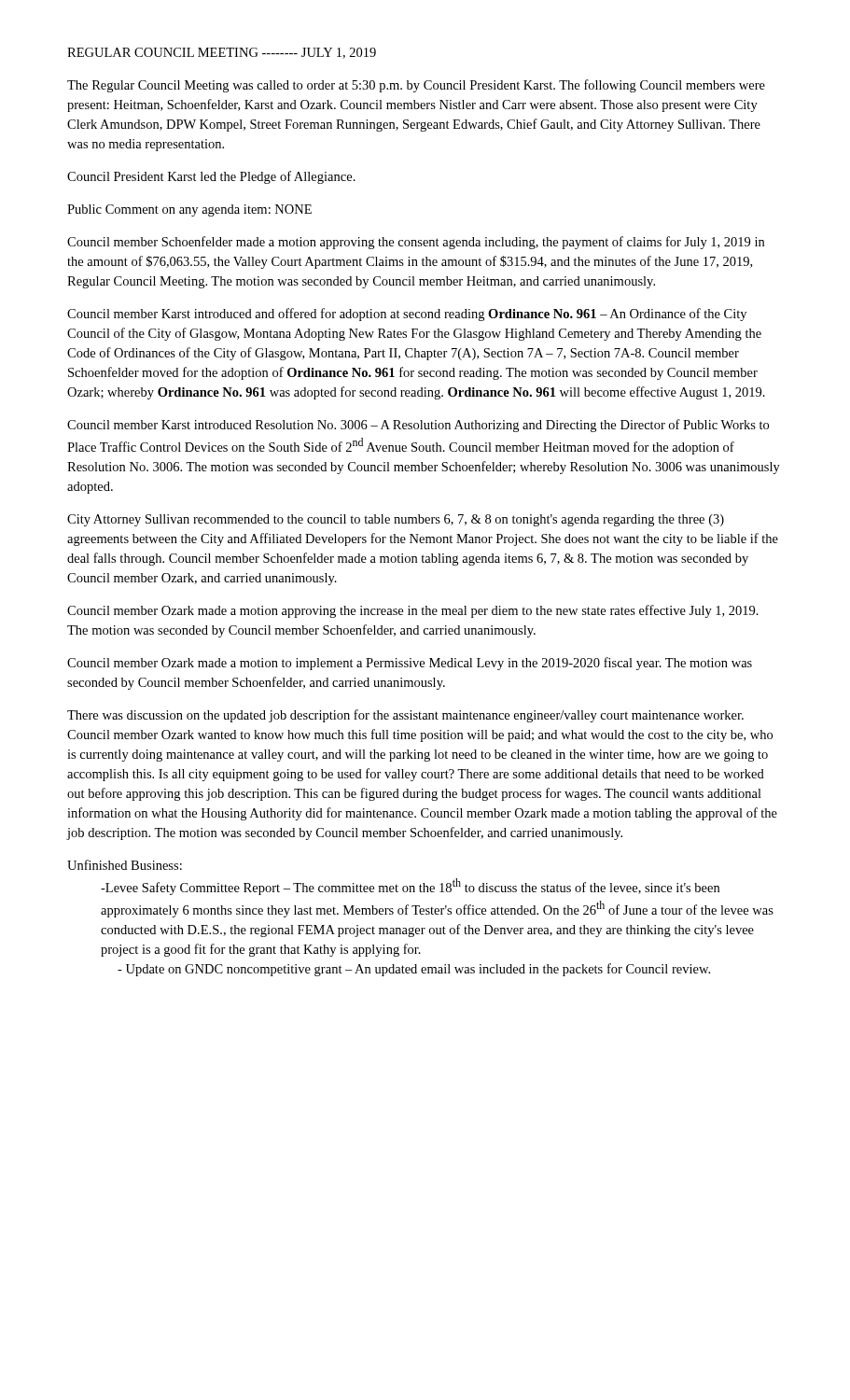Viewport: 850px width, 1400px height.
Task: Locate the passage starting "The Regular Council Meeting was called to"
Action: pos(416,114)
